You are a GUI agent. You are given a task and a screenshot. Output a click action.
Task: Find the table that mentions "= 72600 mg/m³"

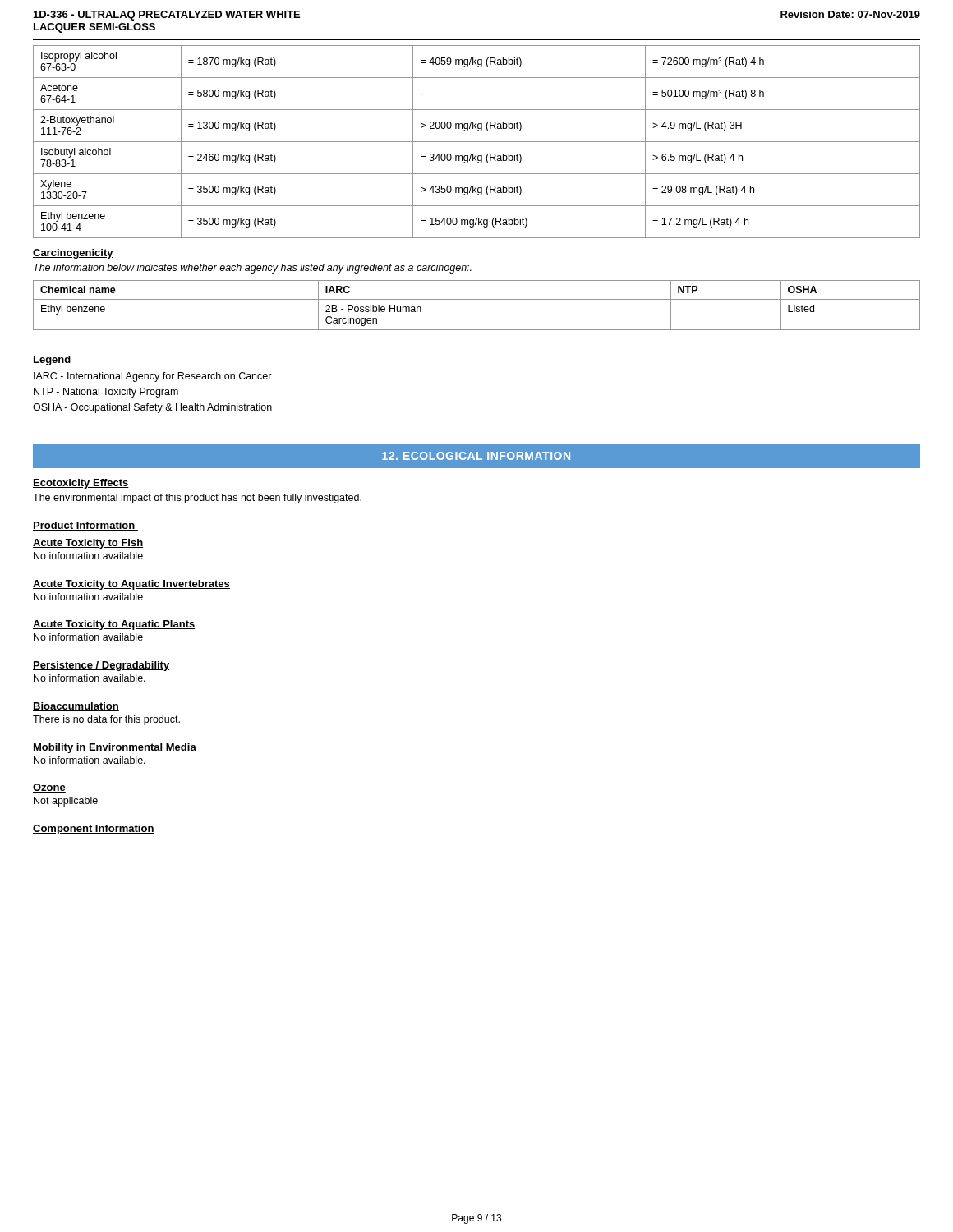476,142
